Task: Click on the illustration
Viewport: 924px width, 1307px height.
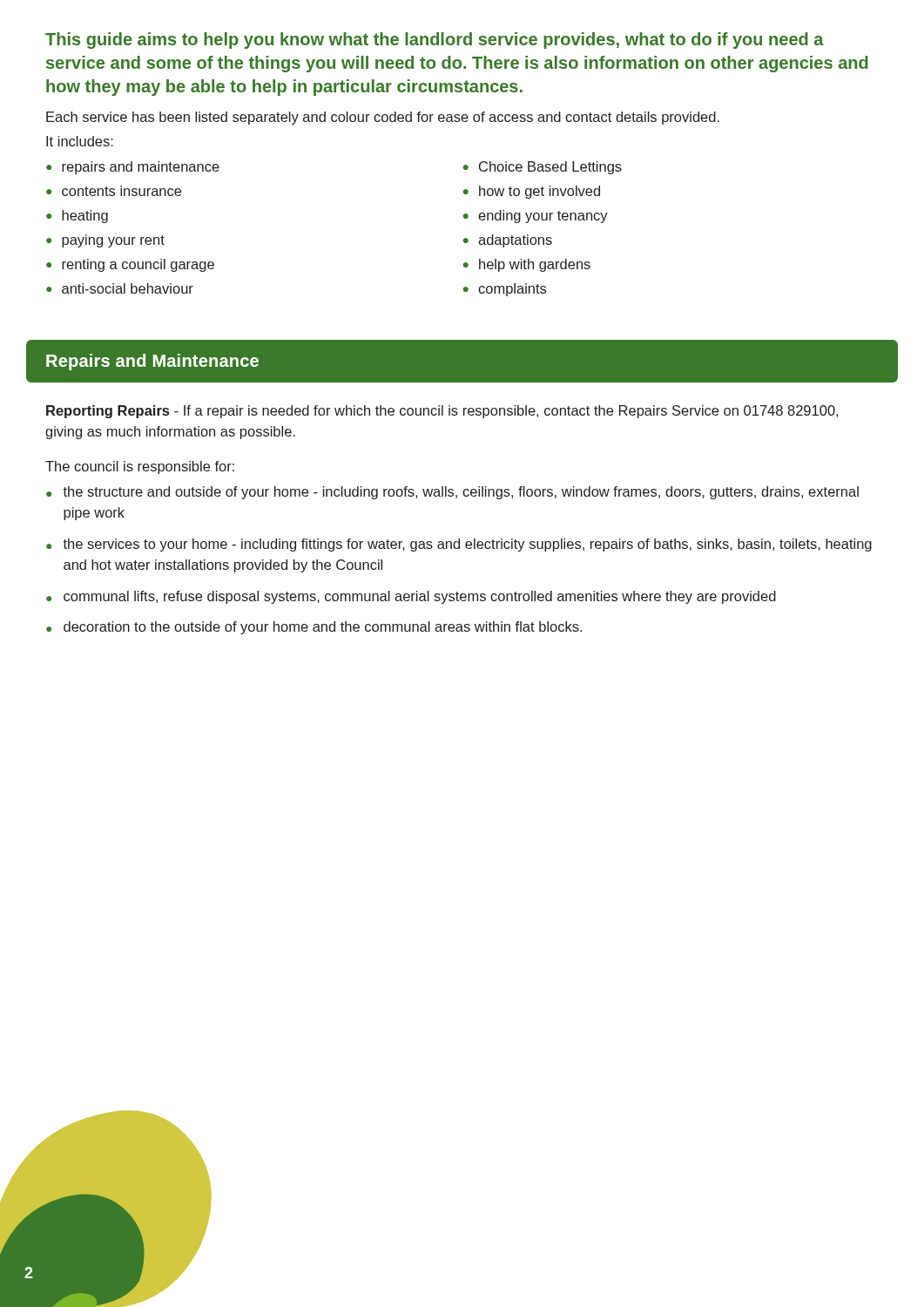Action: 122,1185
